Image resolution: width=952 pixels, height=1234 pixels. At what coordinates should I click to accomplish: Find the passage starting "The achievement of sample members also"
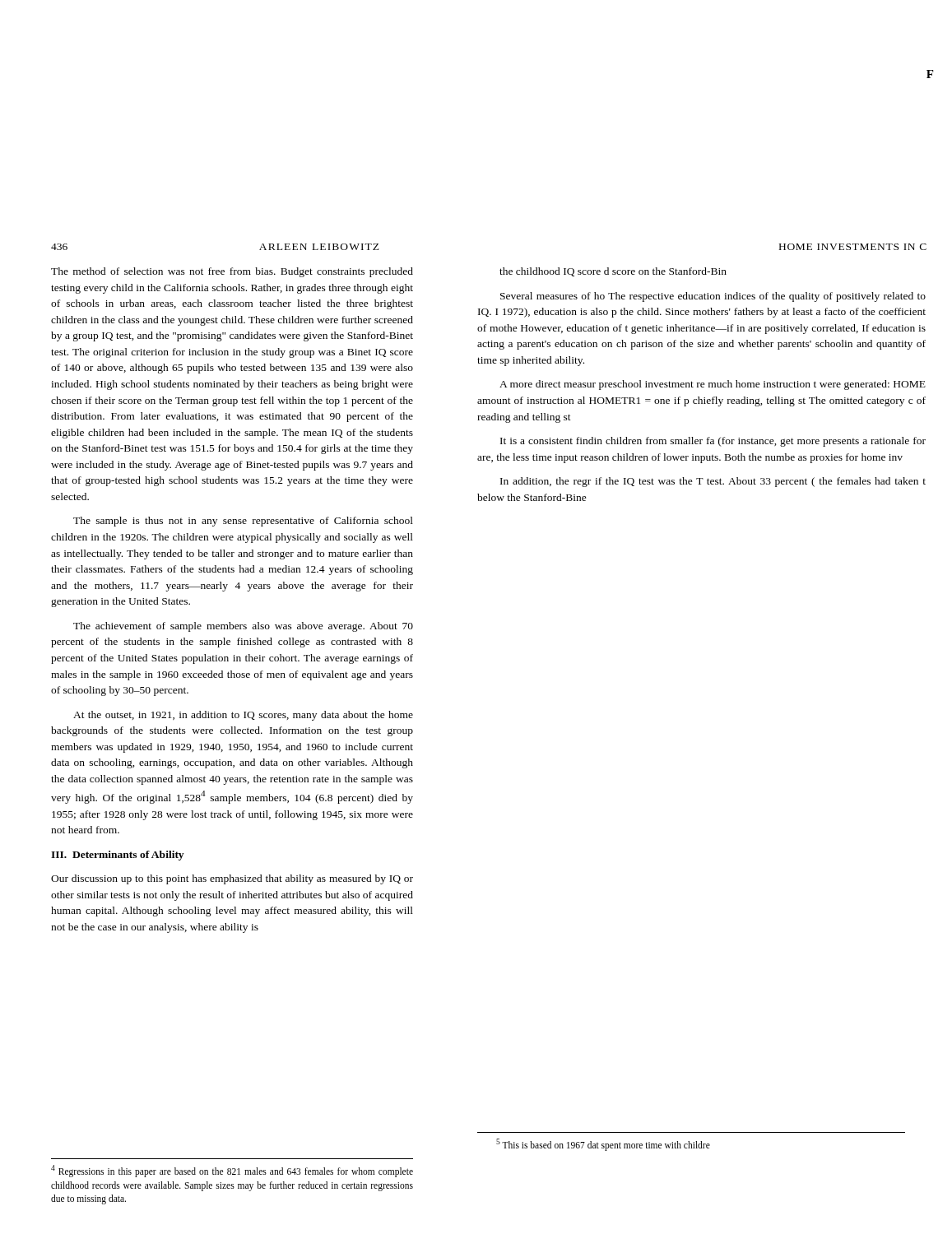232,658
